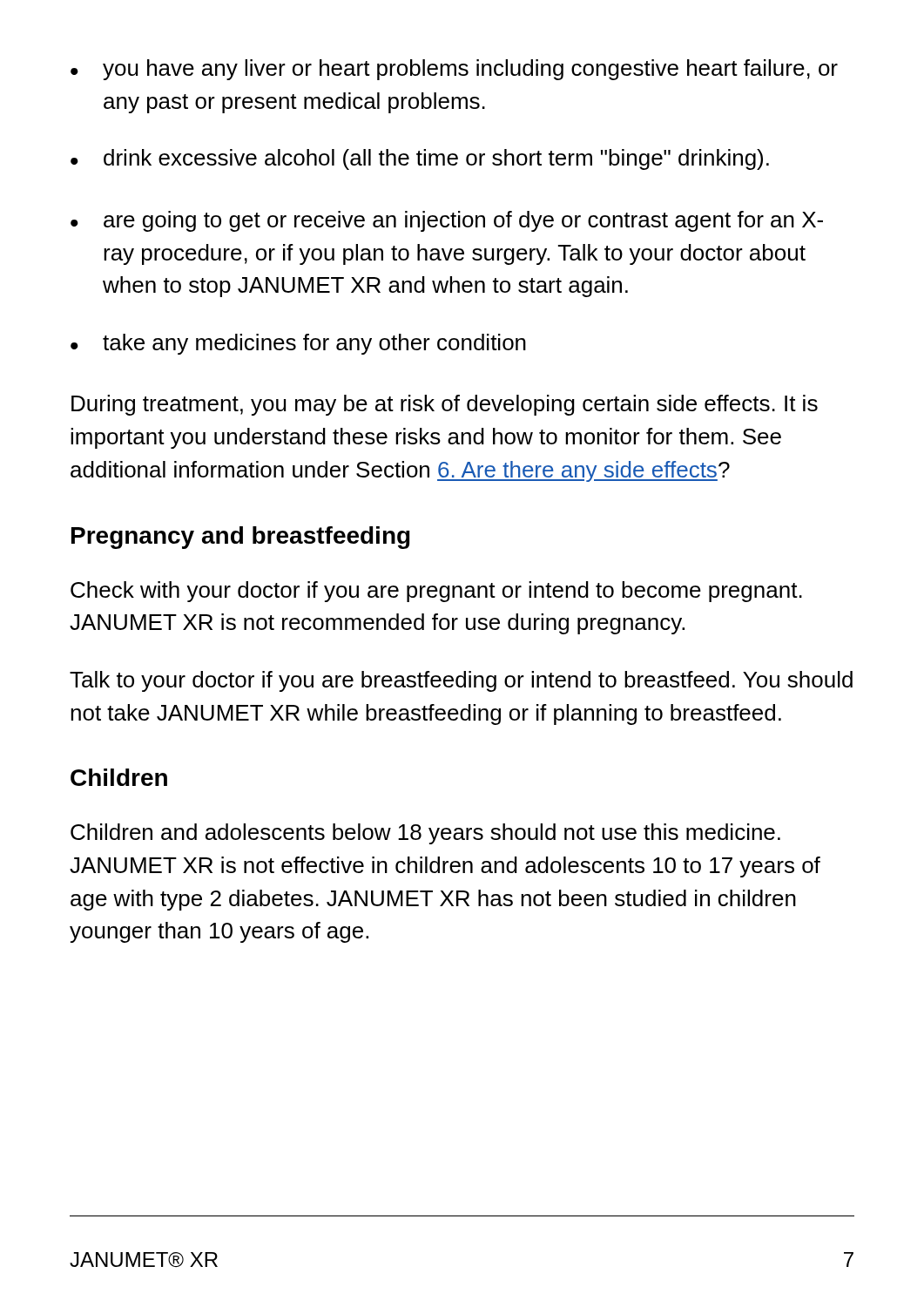Find the passage starting "Talk to your doctor"
The image size is (924, 1307).
tap(462, 696)
